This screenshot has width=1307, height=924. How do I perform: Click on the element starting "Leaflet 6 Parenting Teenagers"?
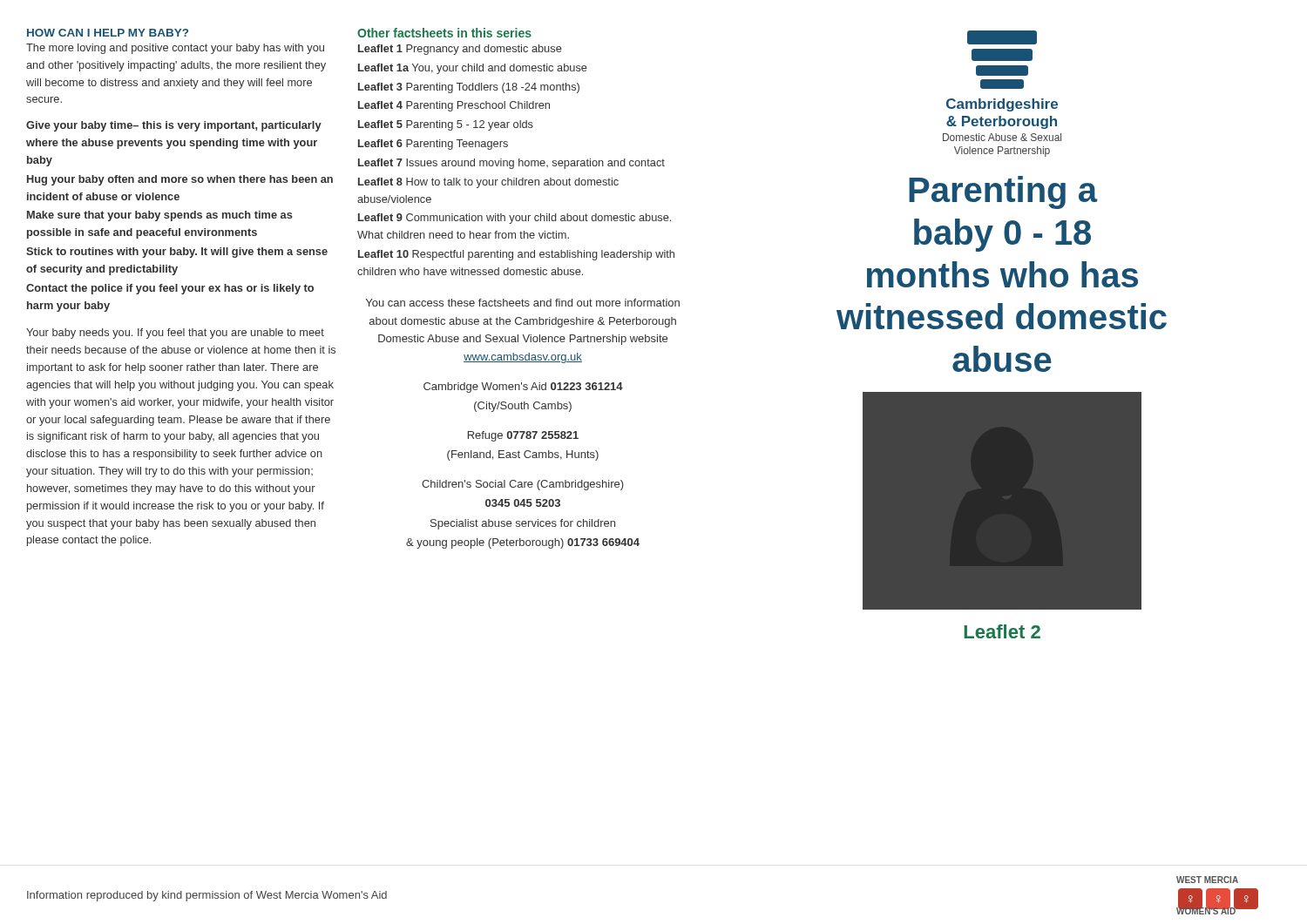[433, 143]
